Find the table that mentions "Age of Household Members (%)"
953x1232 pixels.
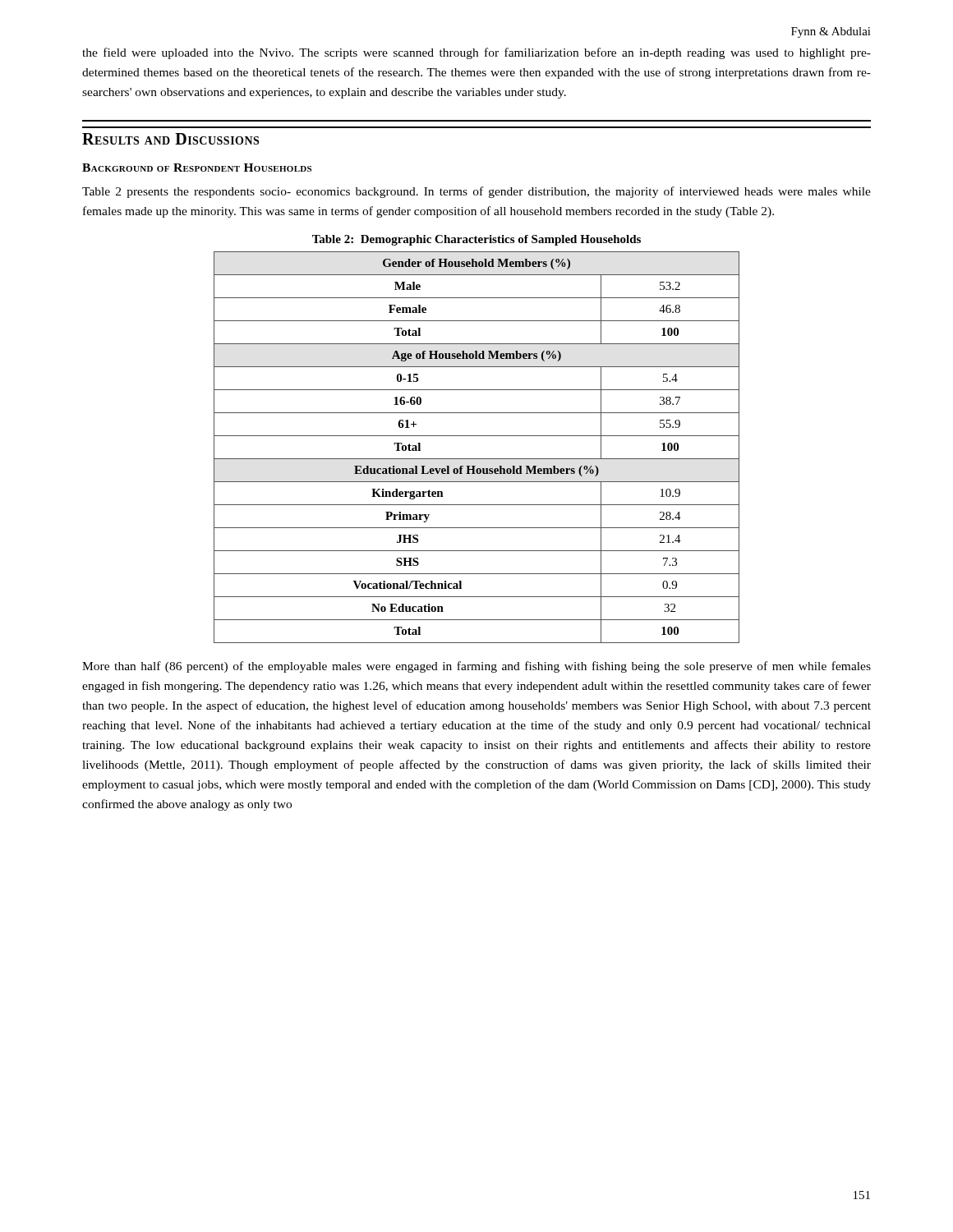tap(476, 447)
